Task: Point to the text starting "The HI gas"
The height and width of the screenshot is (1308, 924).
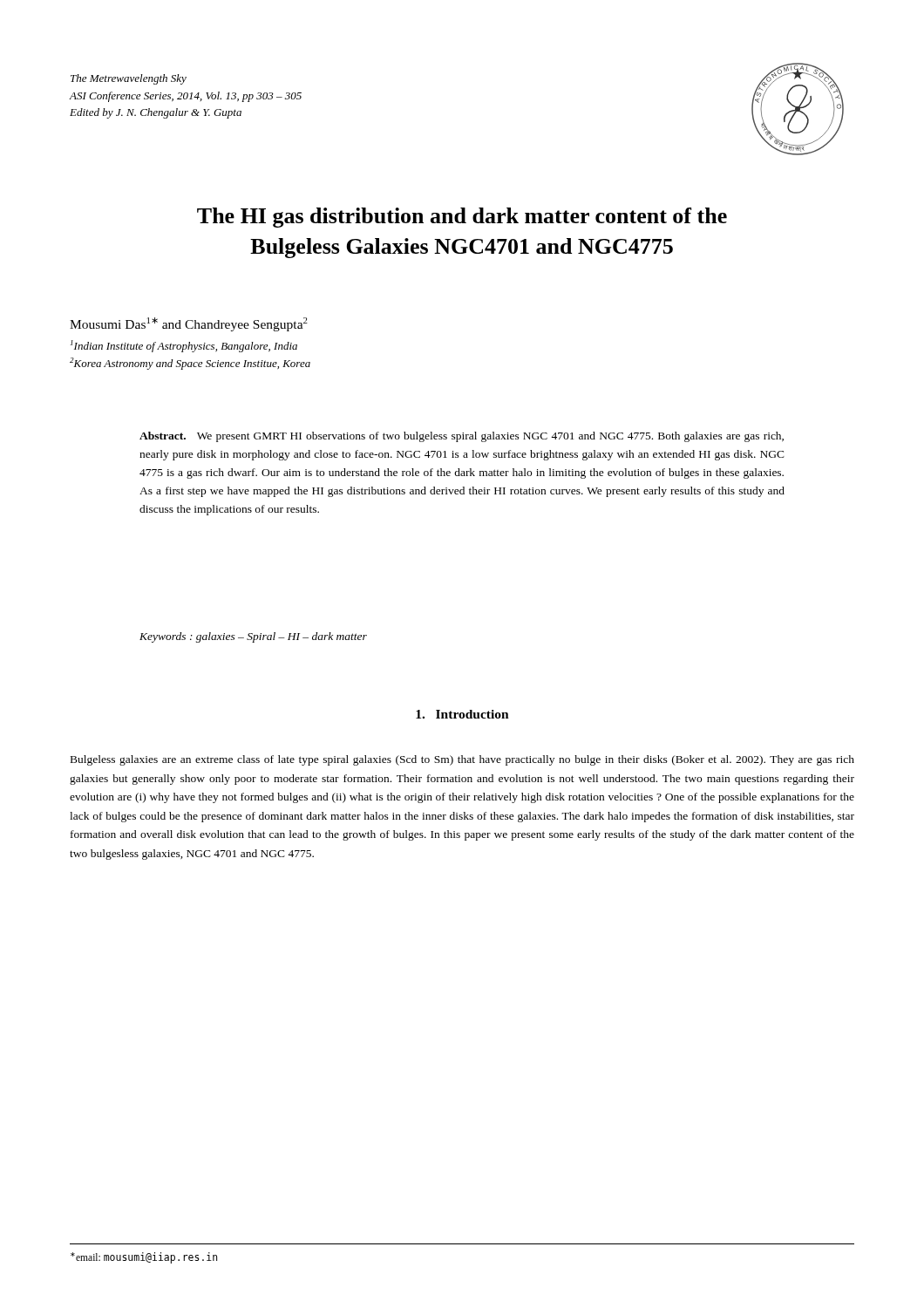Action: 462,231
